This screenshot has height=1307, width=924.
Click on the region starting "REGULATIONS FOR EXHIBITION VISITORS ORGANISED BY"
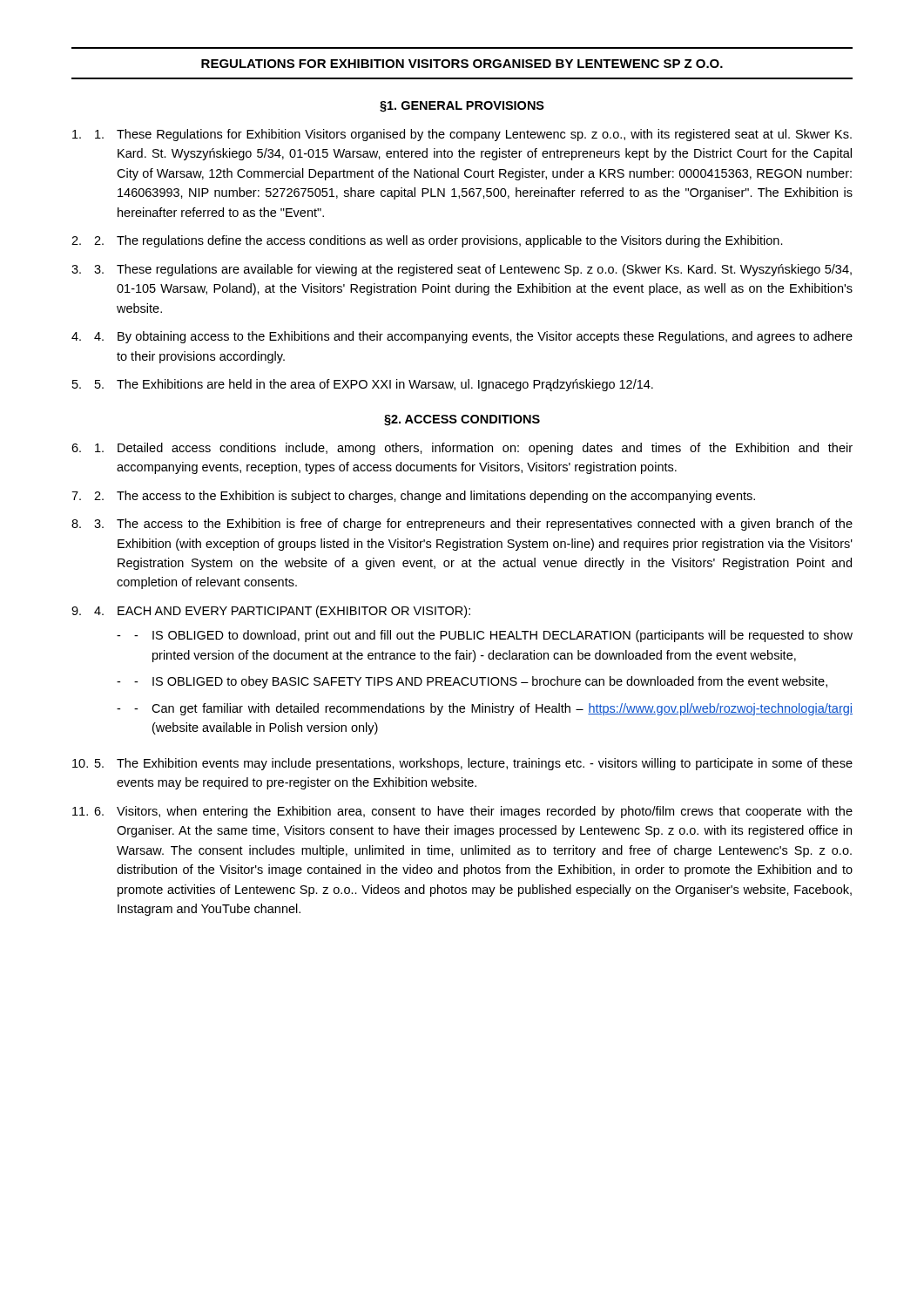pos(462,63)
